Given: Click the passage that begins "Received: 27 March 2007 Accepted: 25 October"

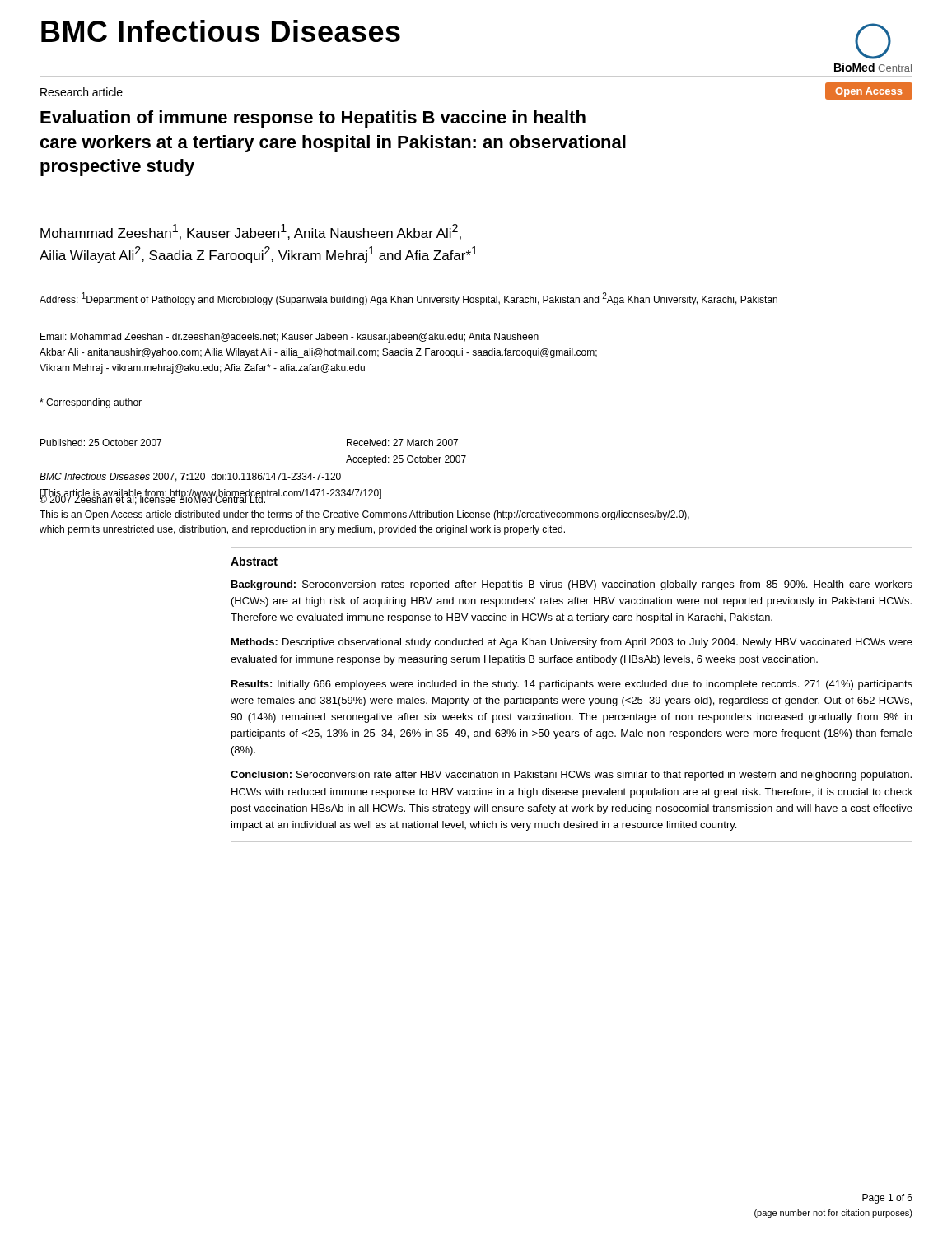Looking at the screenshot, I should coord(406,451).
